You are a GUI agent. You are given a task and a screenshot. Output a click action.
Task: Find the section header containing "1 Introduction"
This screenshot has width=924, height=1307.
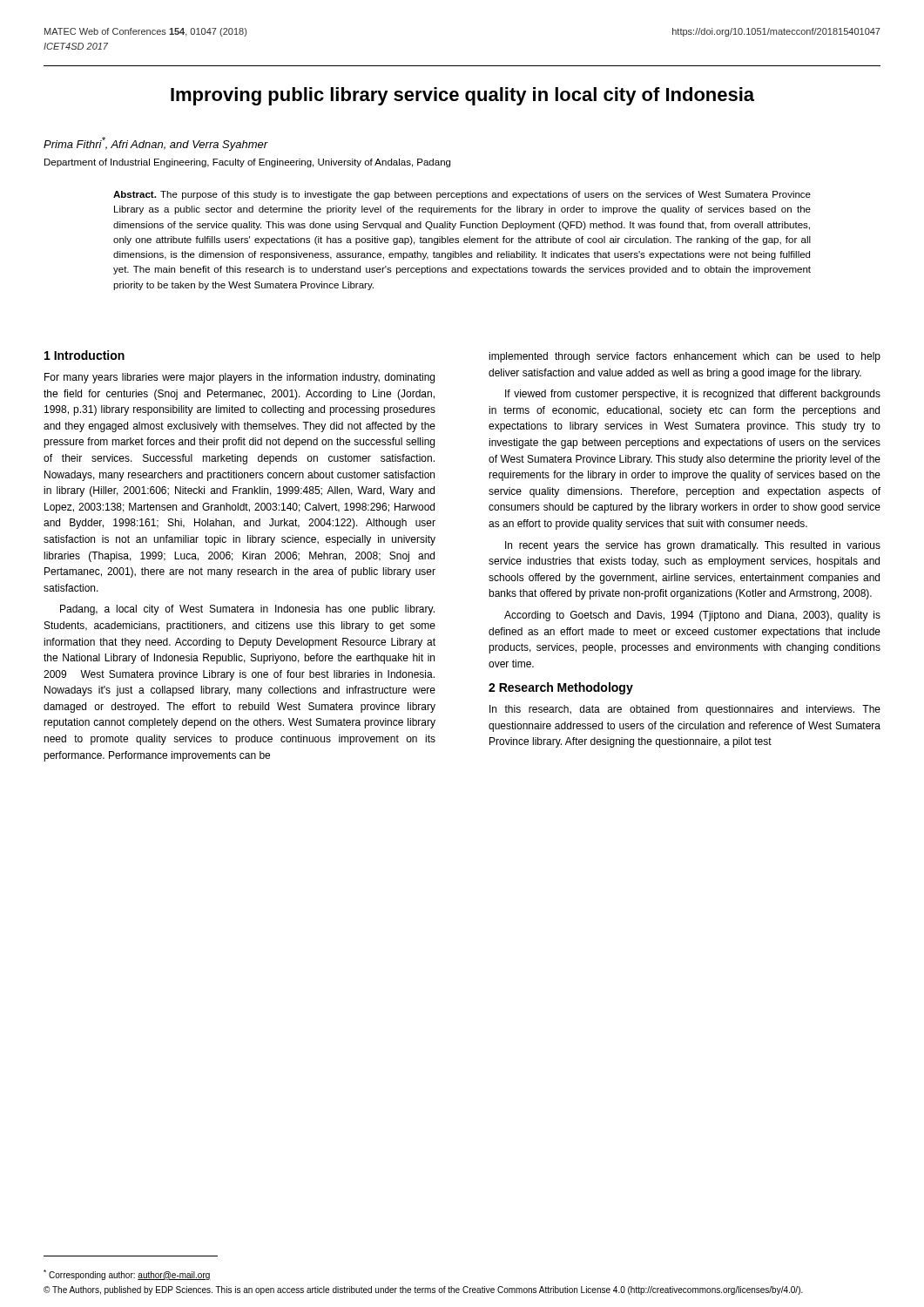pos(84,355)
